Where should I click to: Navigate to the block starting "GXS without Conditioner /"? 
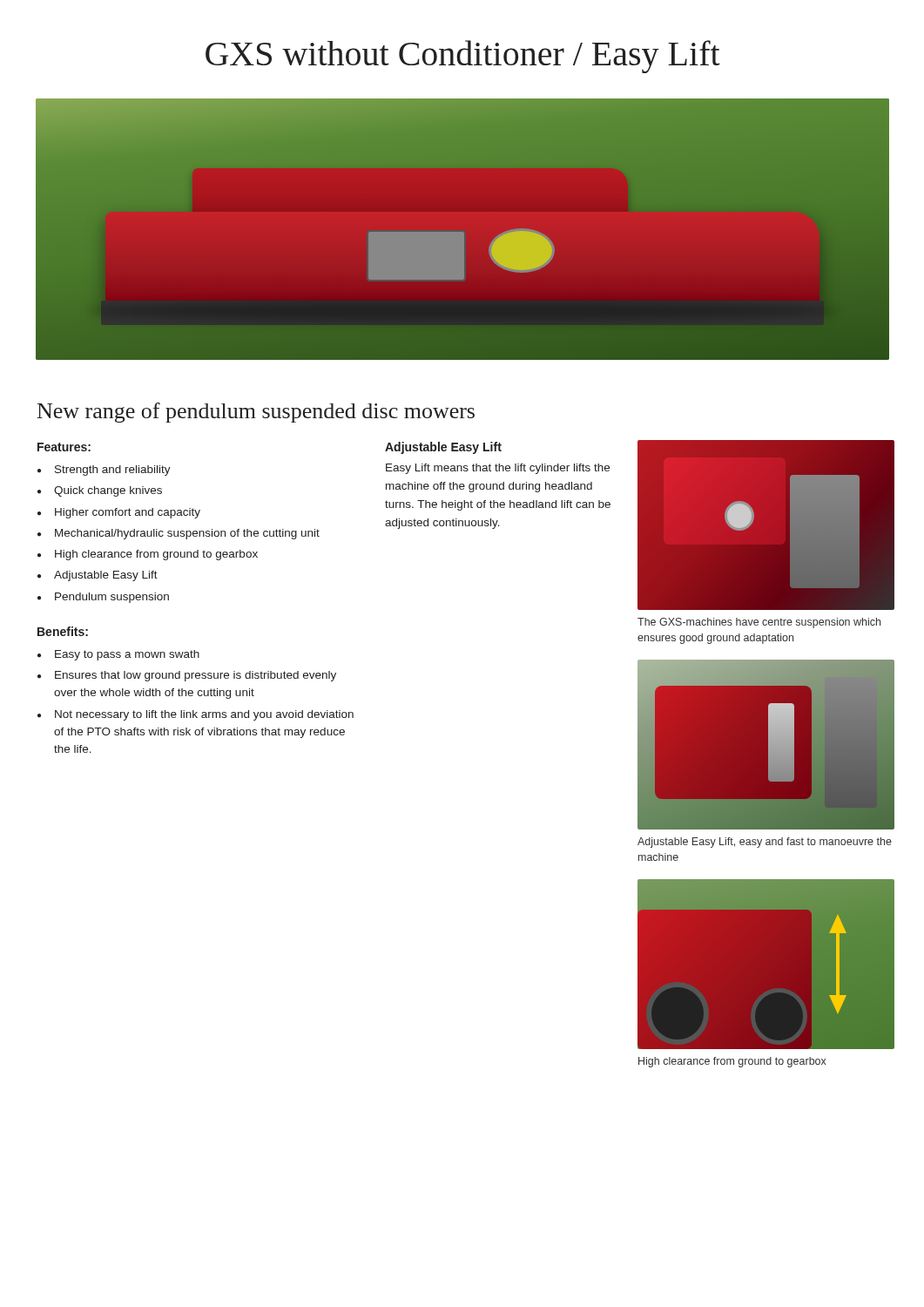462,54
